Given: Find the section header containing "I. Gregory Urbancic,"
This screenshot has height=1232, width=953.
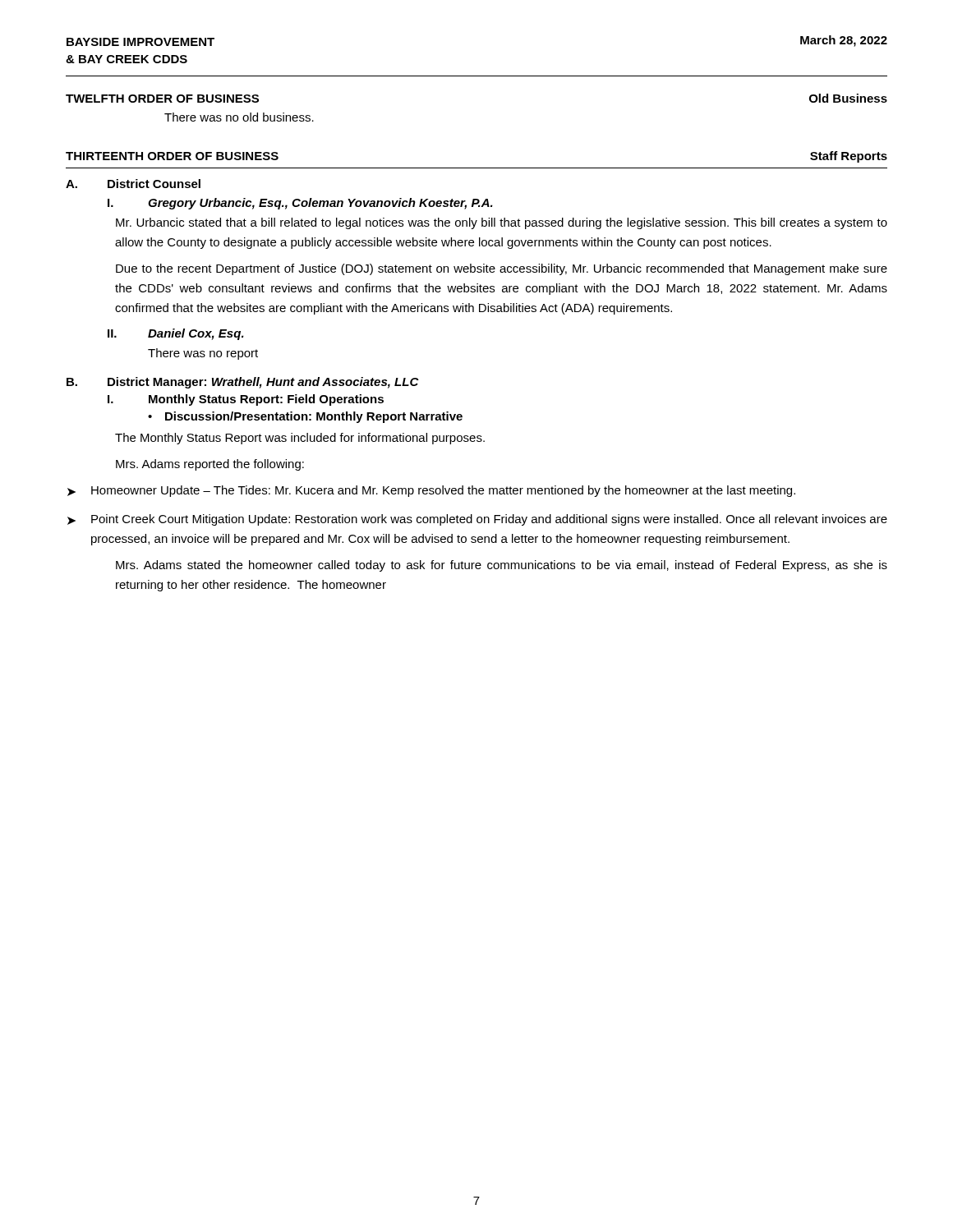Looking at the screenshot, I should pyautogui.click(x=300, y=202).
